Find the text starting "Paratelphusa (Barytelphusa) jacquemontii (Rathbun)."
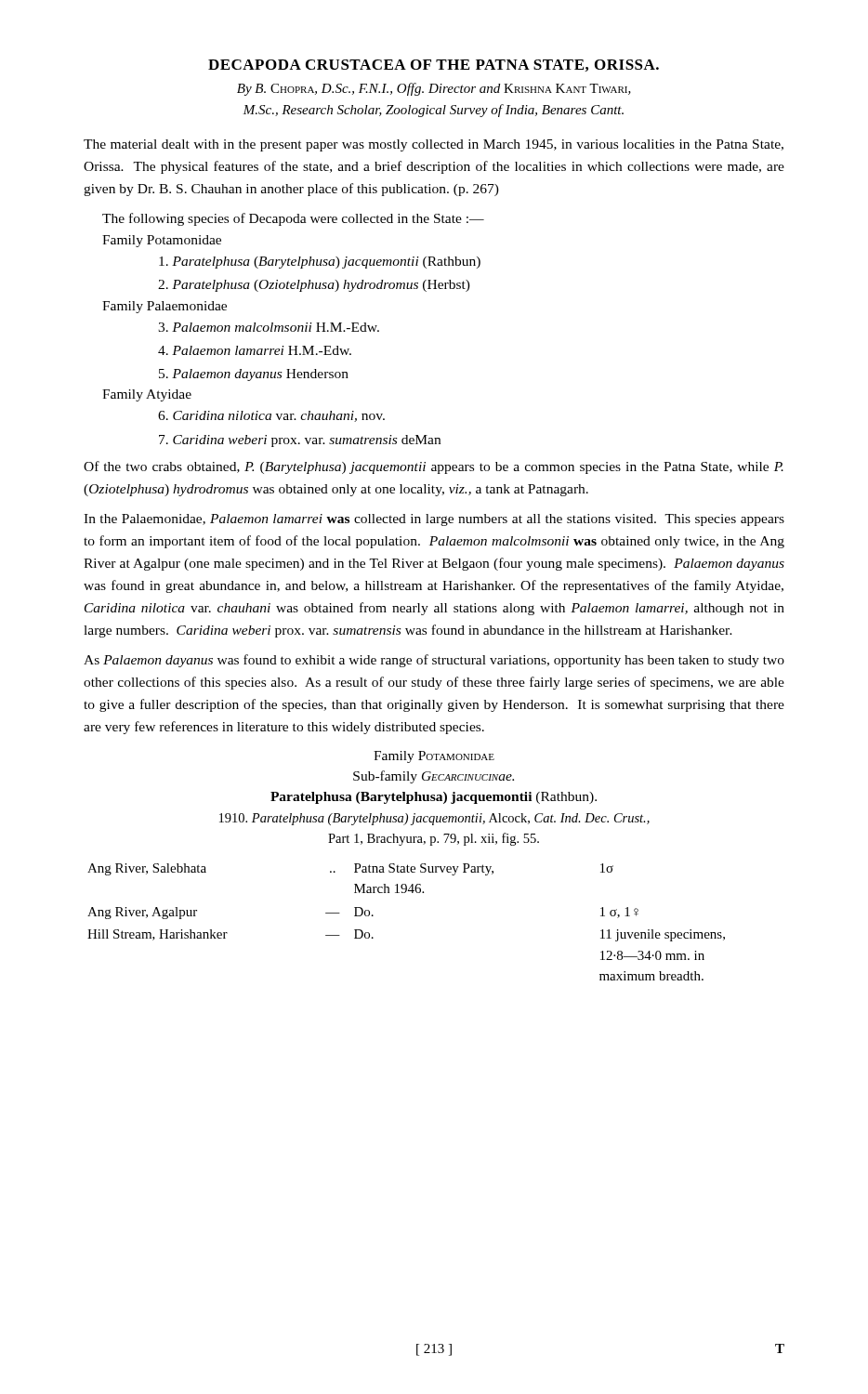Viewport: 868px width, 1394px height. [434, 796]
